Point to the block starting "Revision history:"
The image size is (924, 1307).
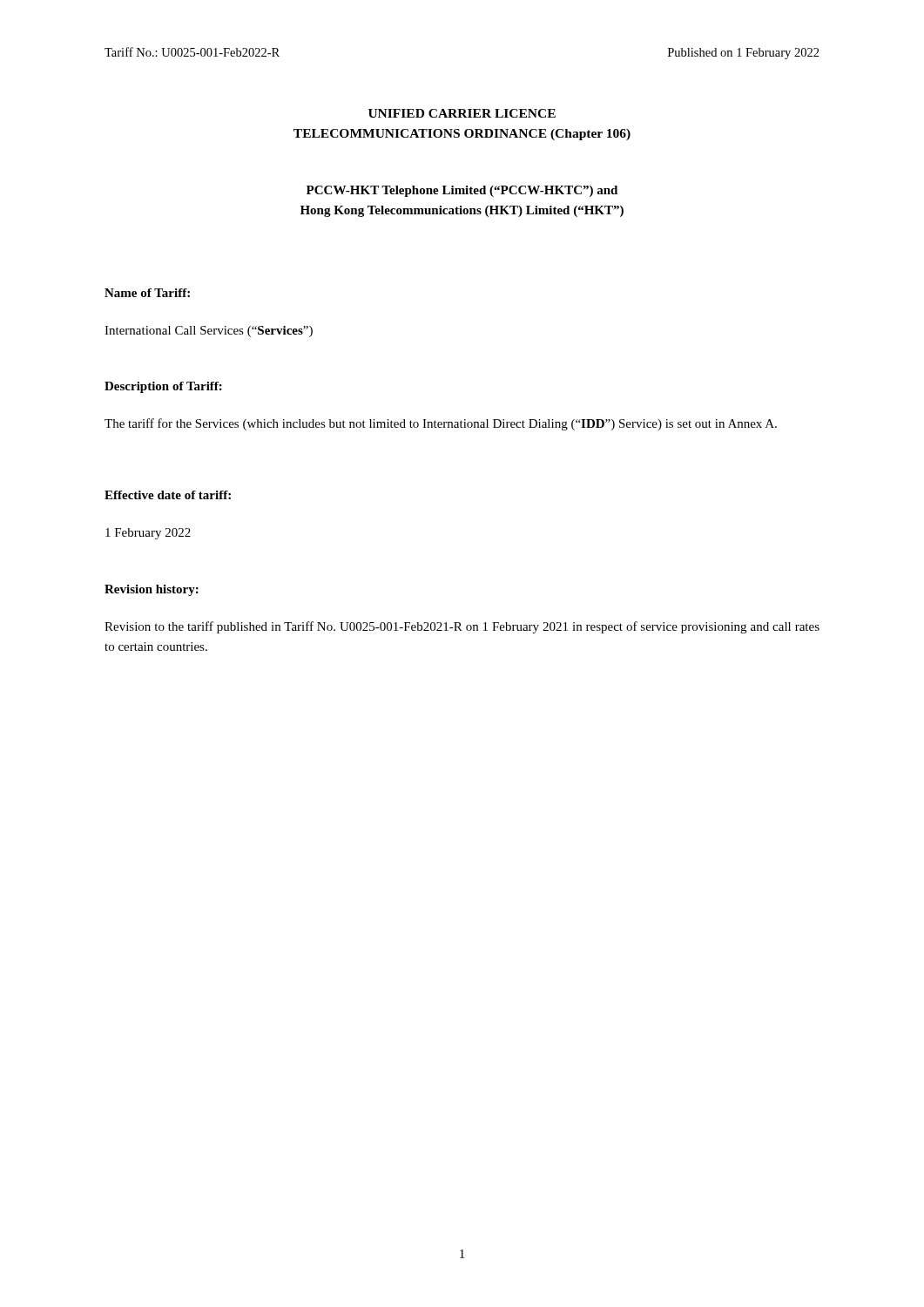tap(152, 590)
